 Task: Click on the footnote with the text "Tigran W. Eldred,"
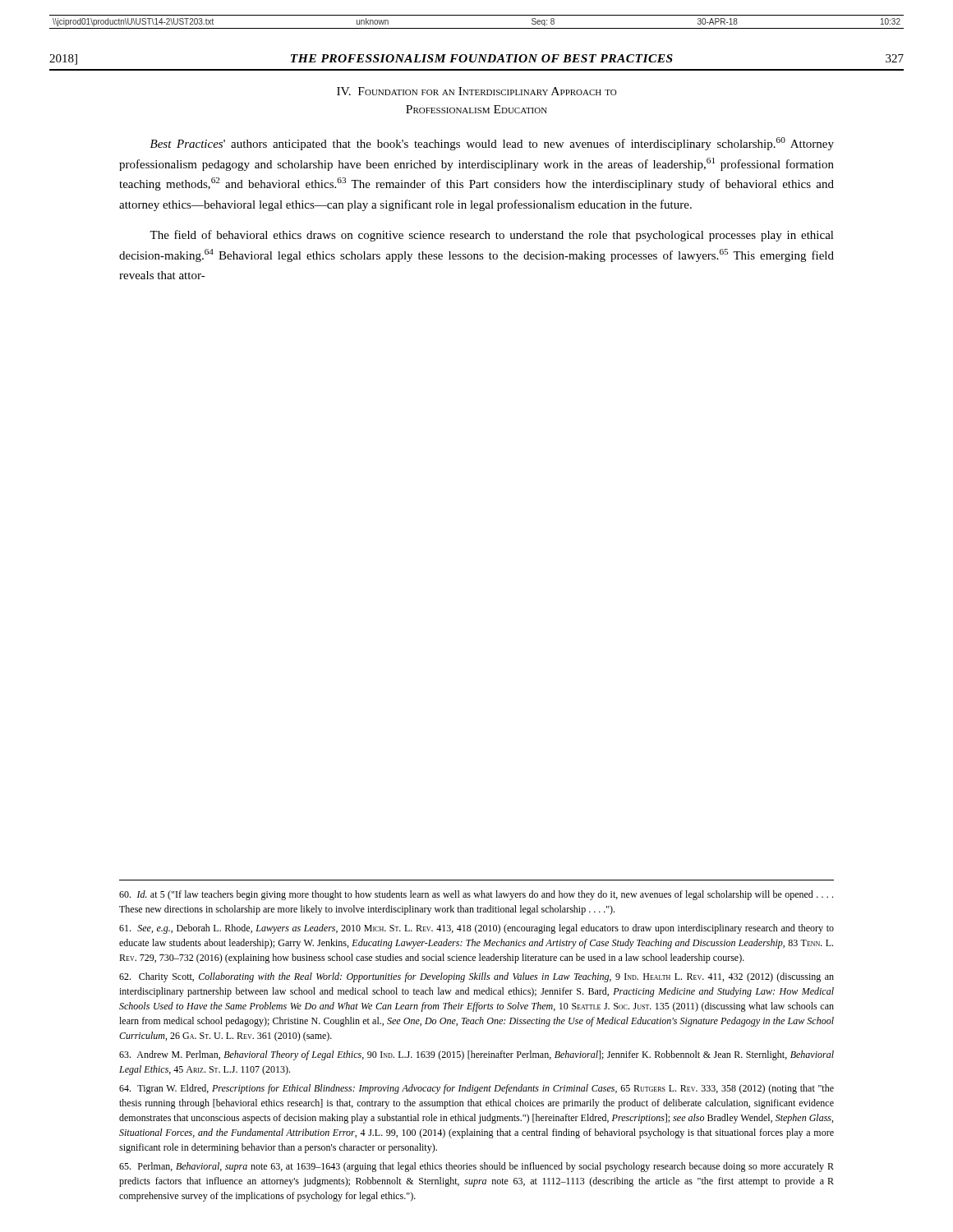476,1118
